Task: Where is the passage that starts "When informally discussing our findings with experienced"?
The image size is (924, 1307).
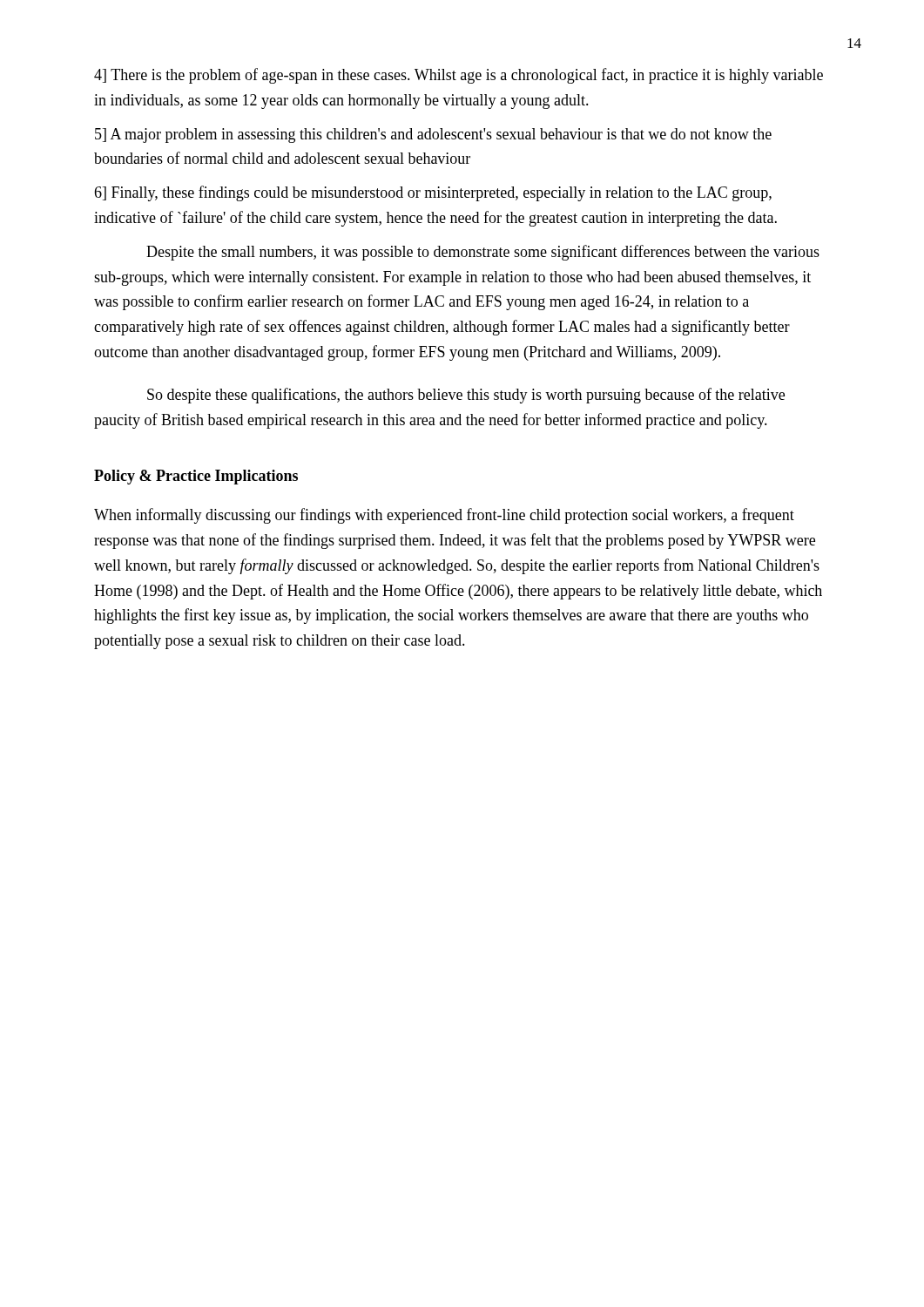Action: (458, 578)
